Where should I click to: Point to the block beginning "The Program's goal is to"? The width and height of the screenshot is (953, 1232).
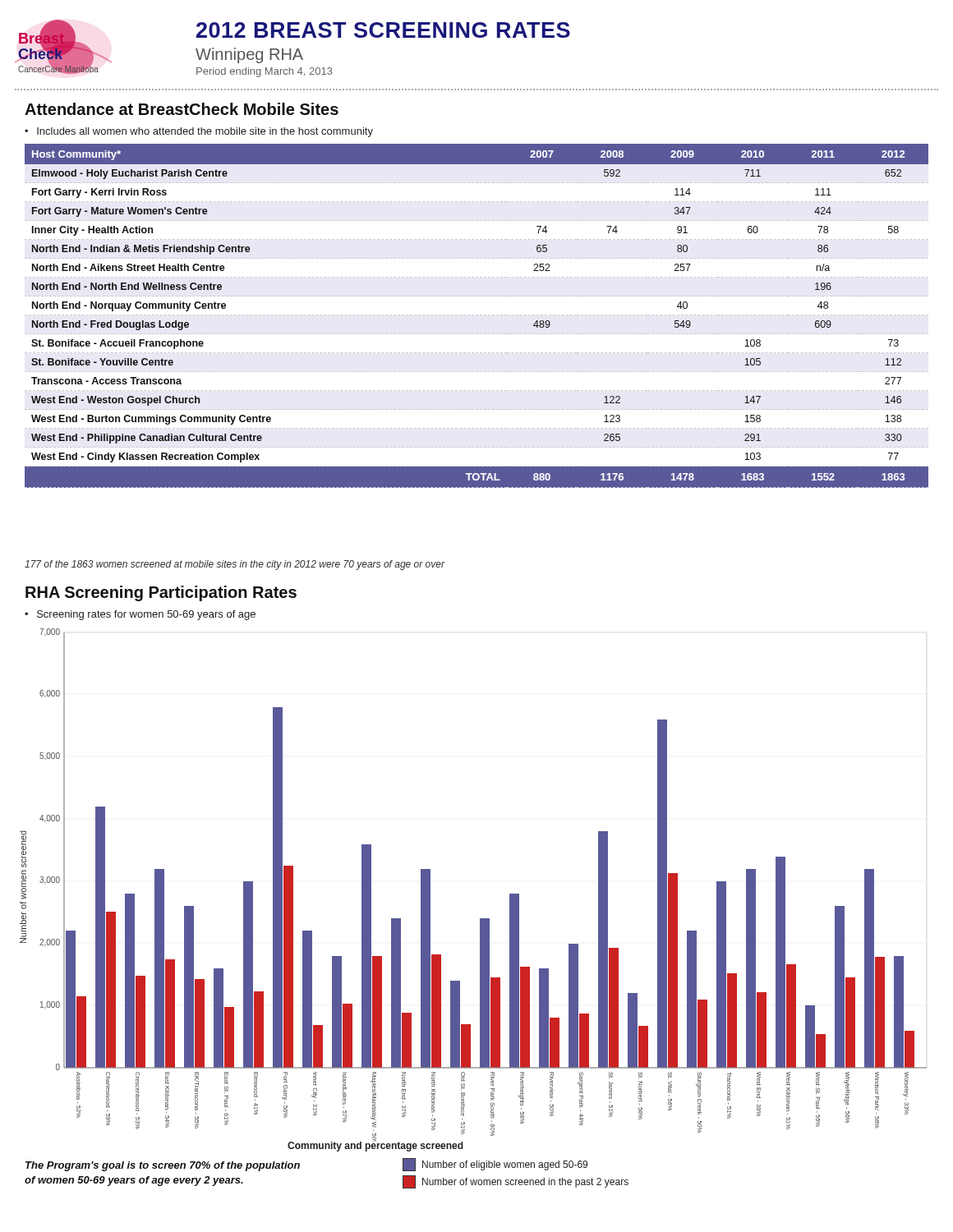coord(162,1173)
